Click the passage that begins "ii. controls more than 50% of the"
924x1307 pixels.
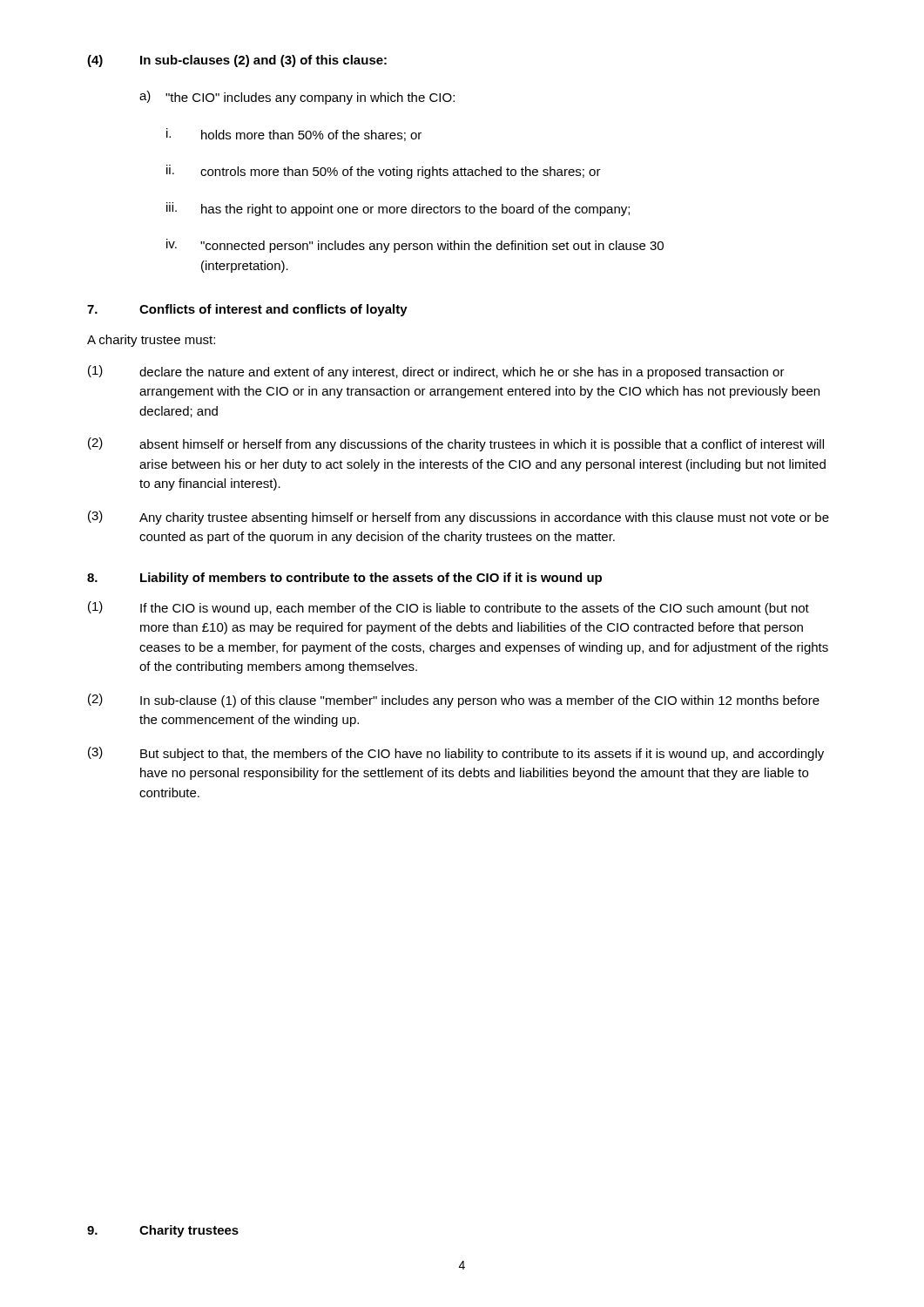tap(501, 172)
